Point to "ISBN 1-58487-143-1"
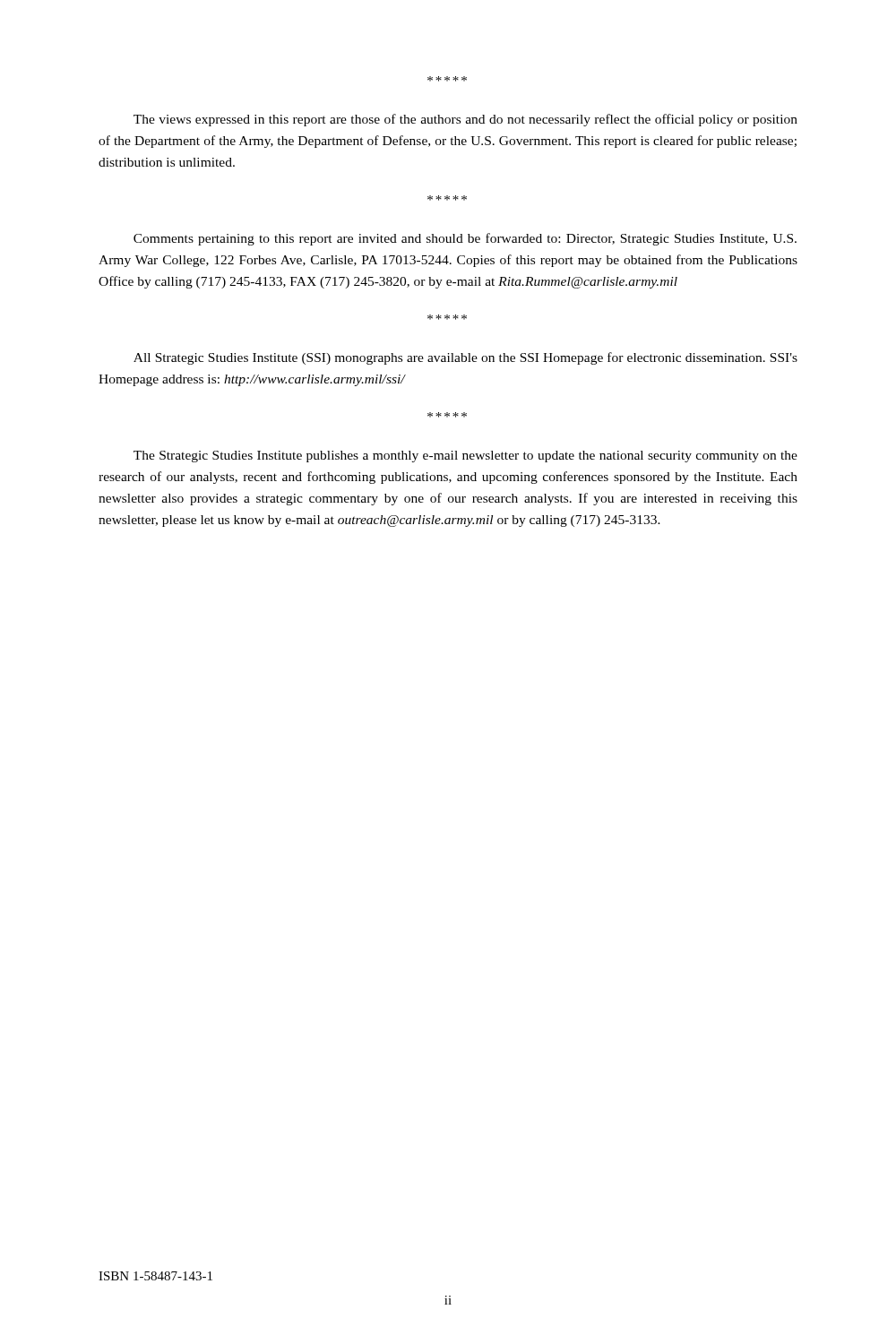The height and width of the screenshot is (1344, 896). tap(156, 1276)
